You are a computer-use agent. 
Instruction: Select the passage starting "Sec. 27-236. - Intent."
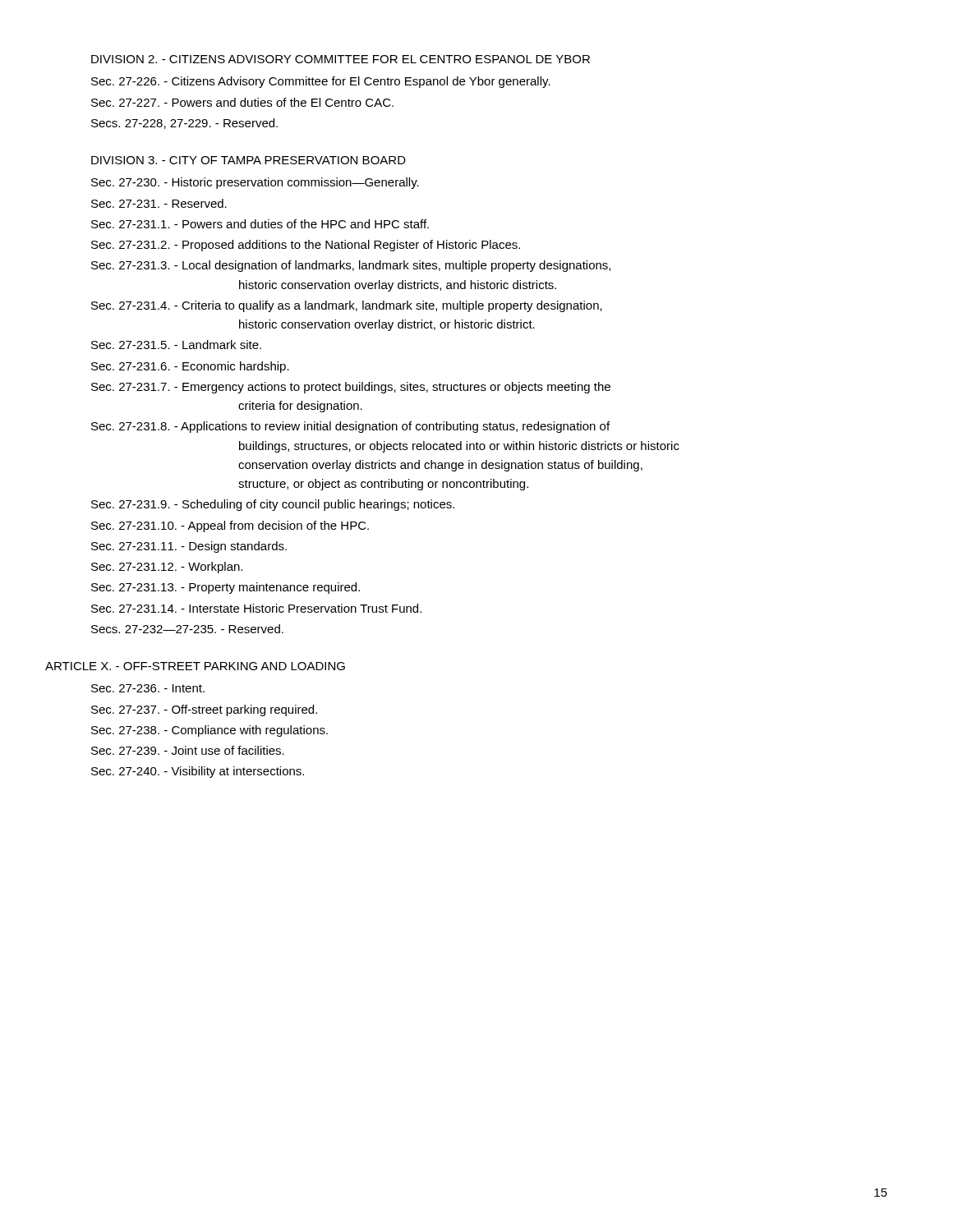(148, 688)
